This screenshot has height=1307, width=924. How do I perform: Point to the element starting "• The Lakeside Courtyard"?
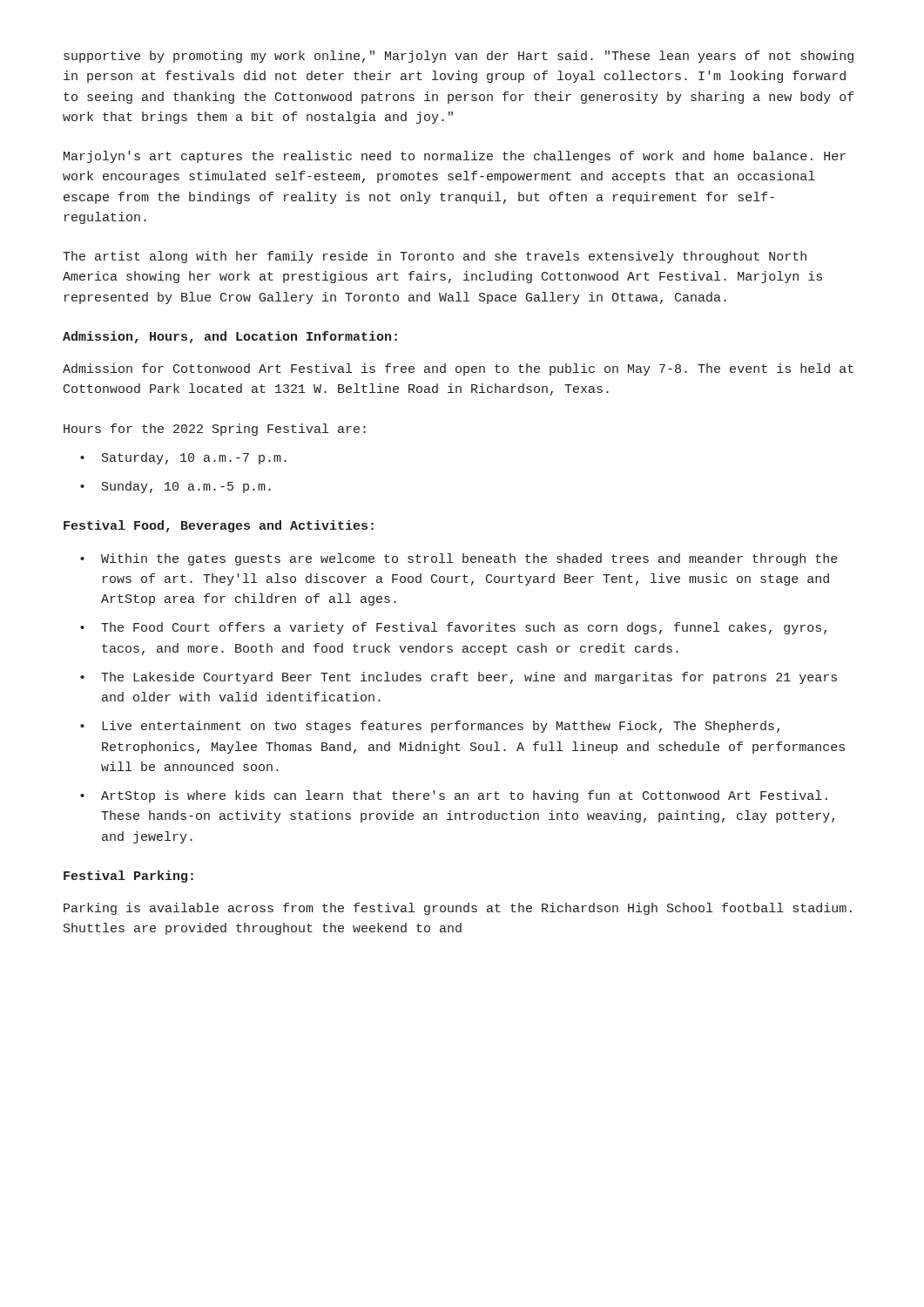pyautogui.click(x=470, y=688)
